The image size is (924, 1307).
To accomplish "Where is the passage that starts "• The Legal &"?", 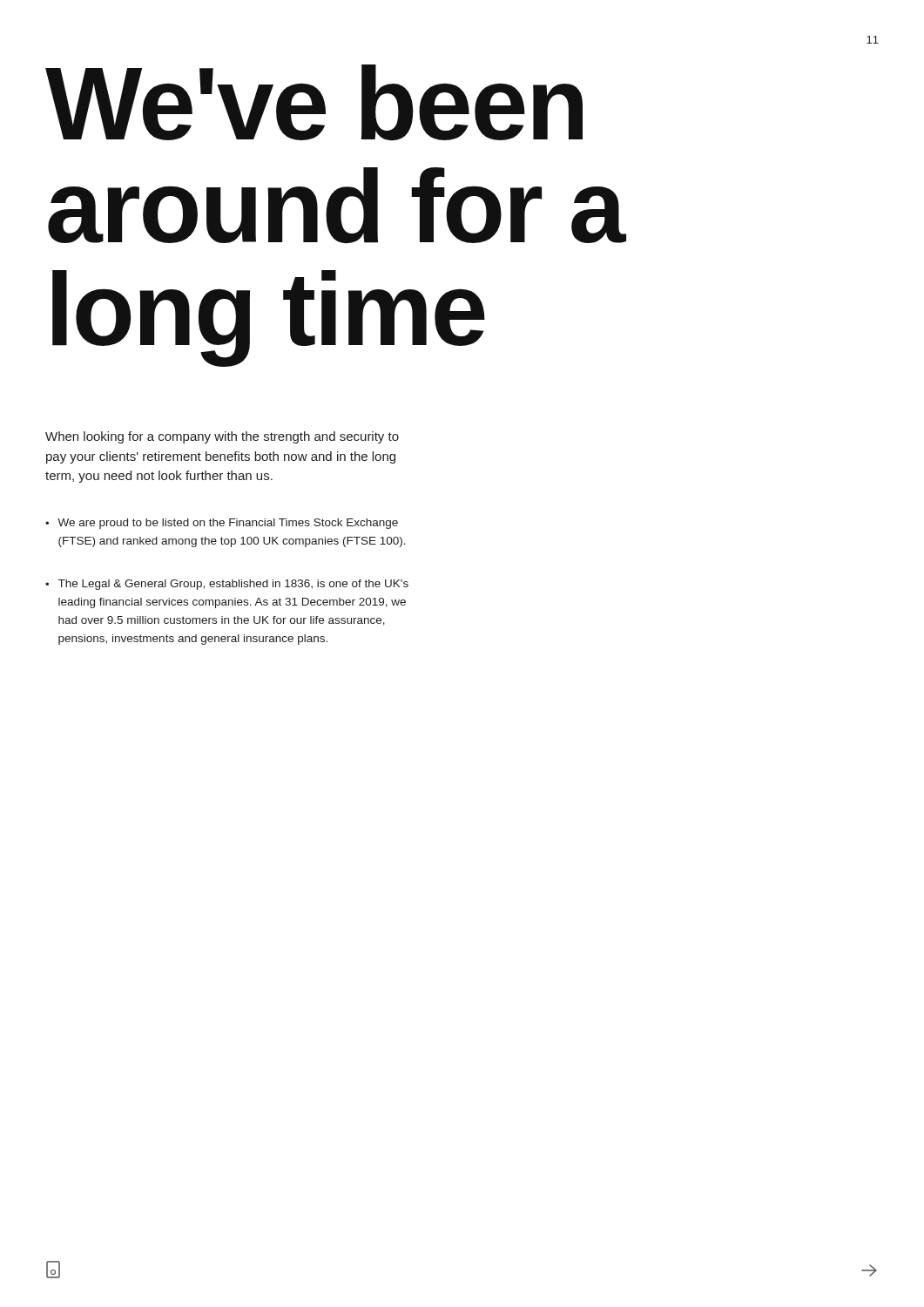I will point(228,611).
